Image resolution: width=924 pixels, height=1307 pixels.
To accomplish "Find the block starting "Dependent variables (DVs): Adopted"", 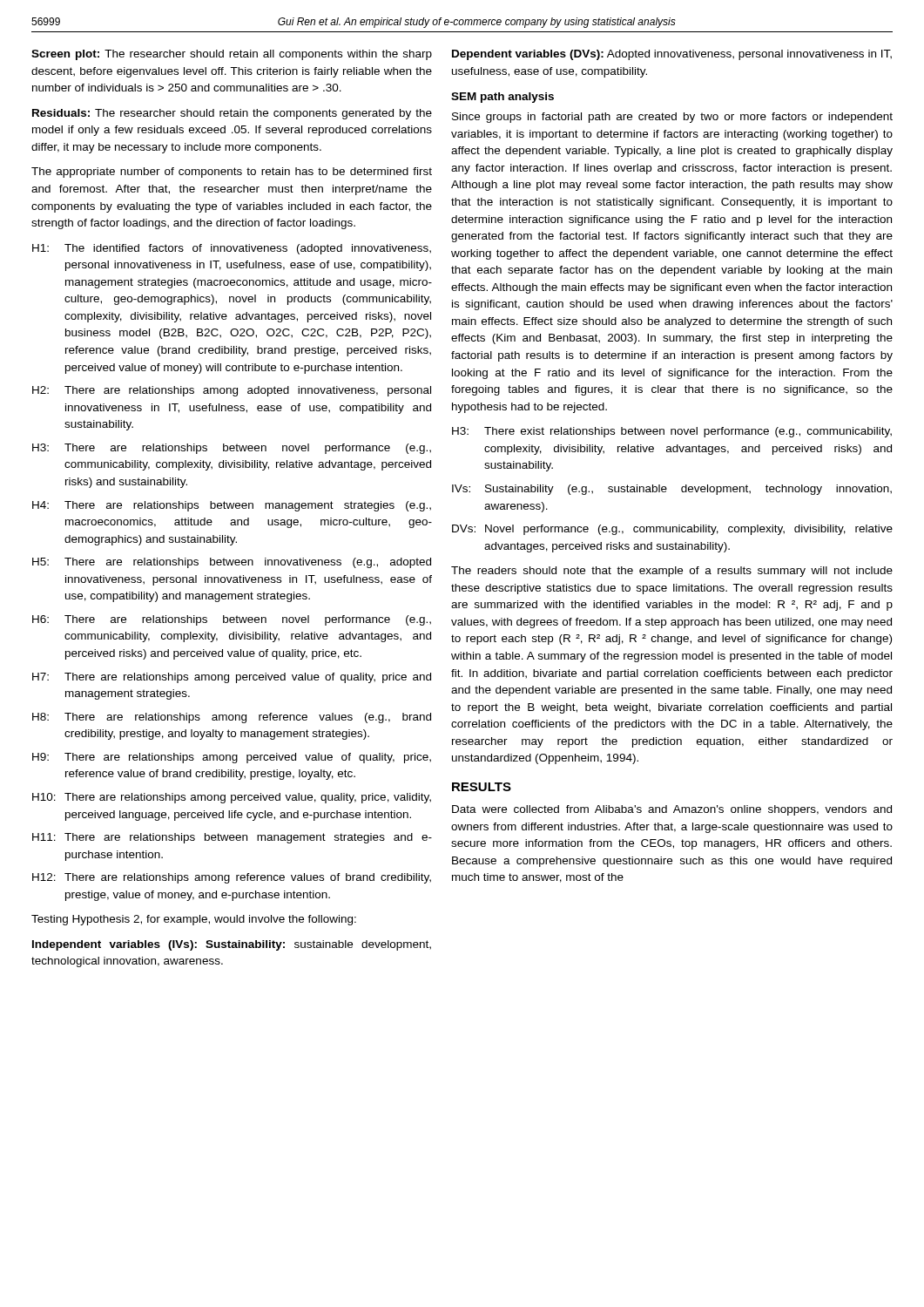I will (x=672, y=62).
